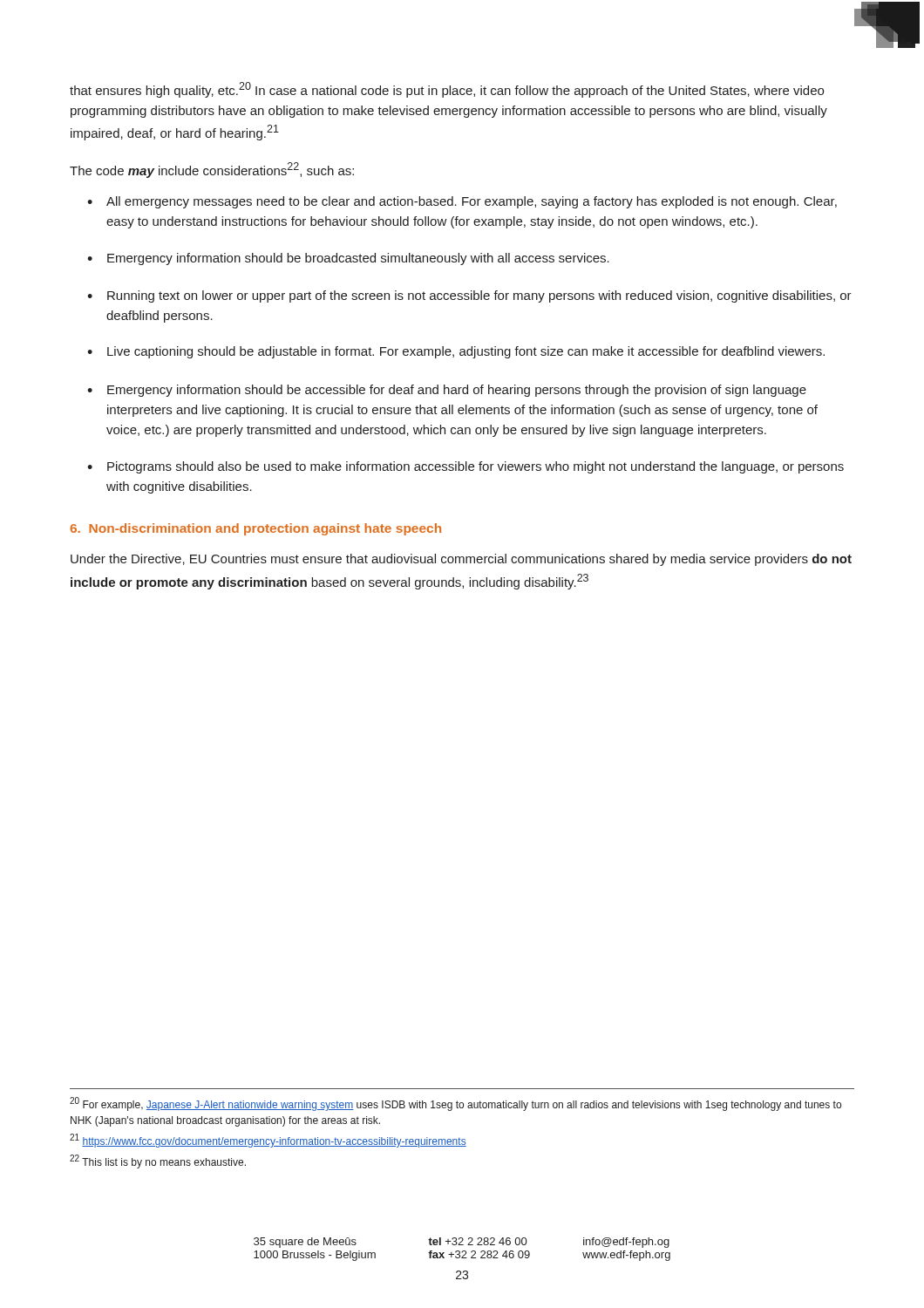Image resolution: width=924 pixels, height=1308 pixels.
Task: Where is the passage that starts "• Emergency information should be accessible"?
Action: tap(471, 410)
